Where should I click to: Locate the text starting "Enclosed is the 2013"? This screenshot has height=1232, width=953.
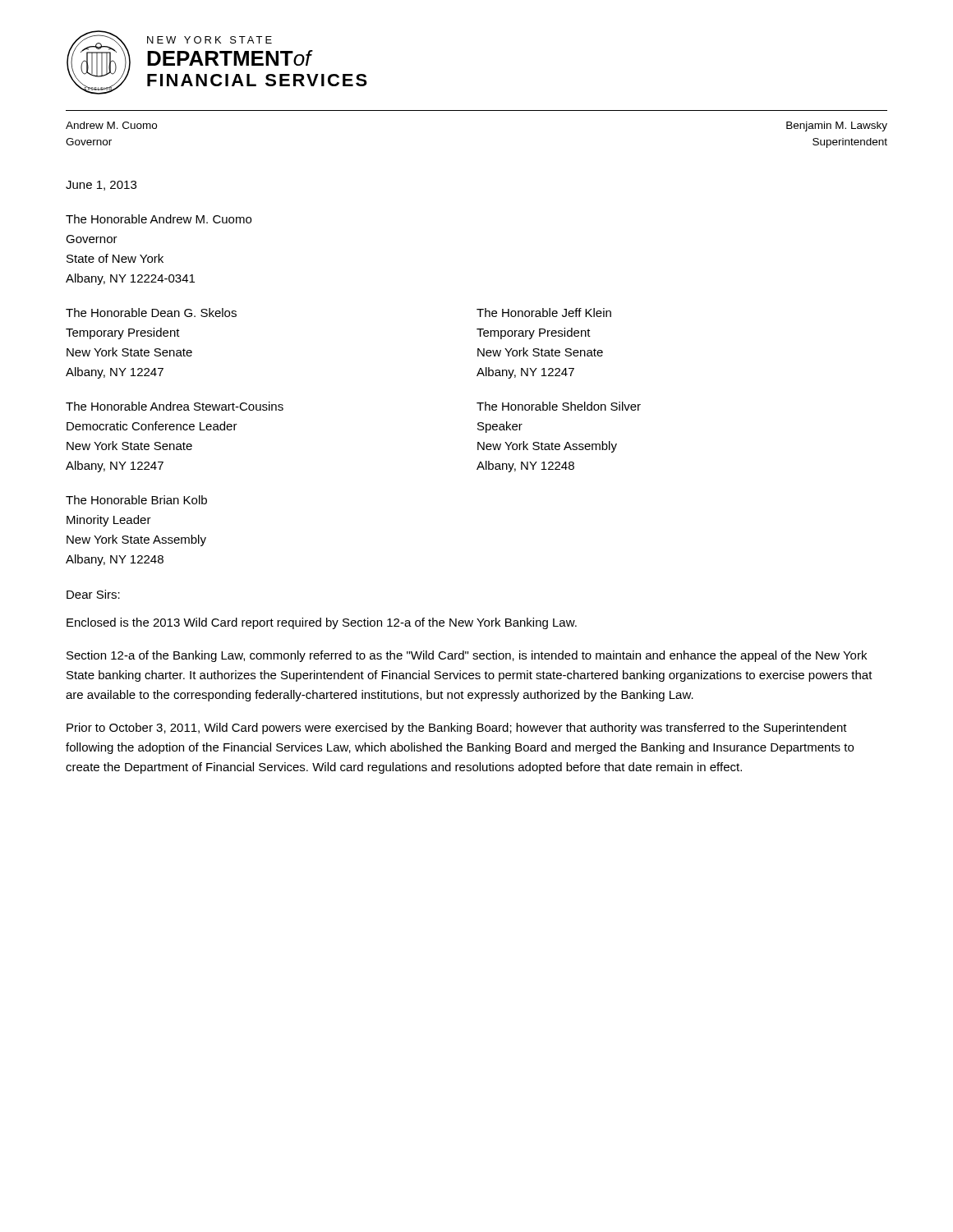click(322, 622)
